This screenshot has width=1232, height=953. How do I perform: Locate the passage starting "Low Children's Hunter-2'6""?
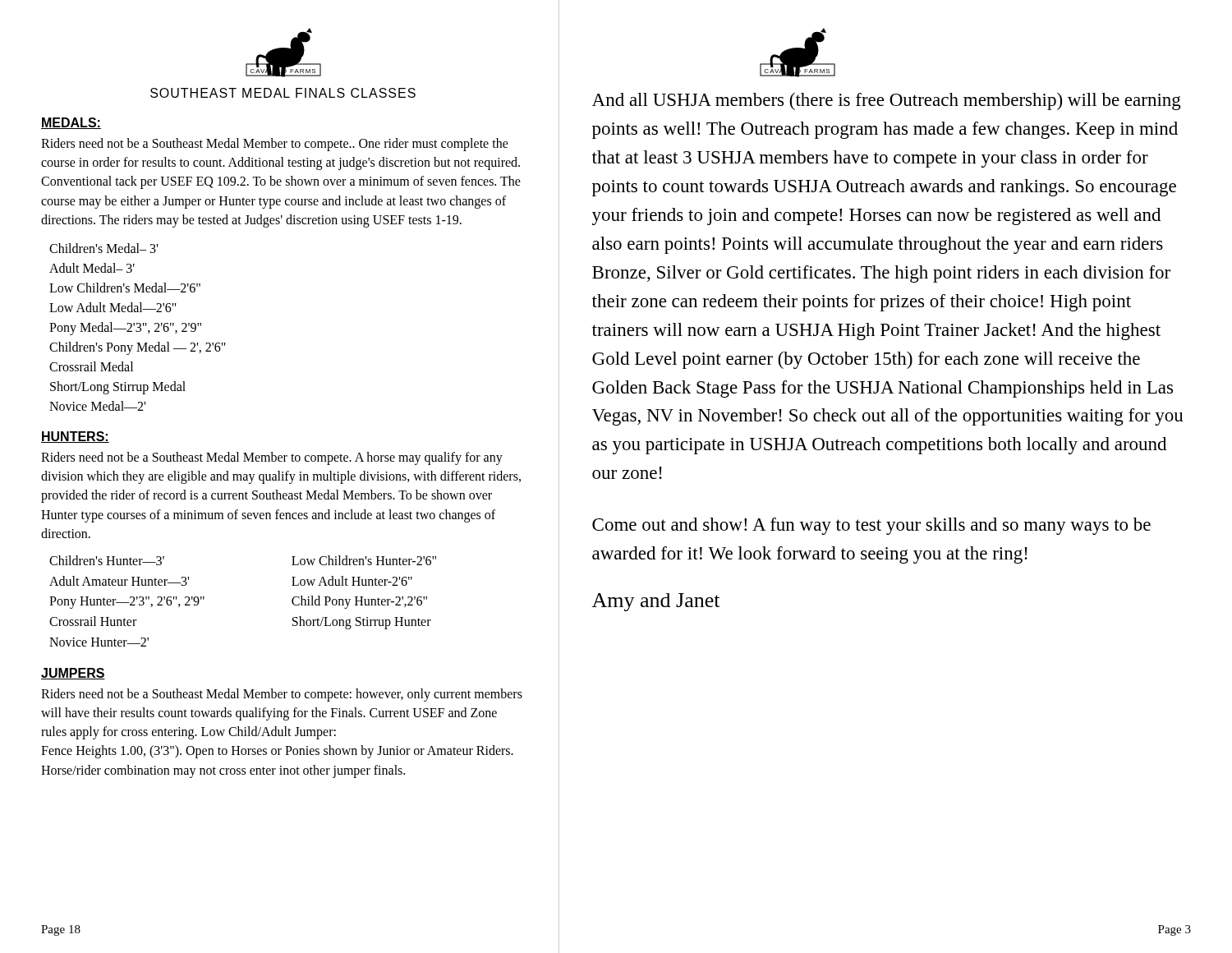tap(364, 561)
